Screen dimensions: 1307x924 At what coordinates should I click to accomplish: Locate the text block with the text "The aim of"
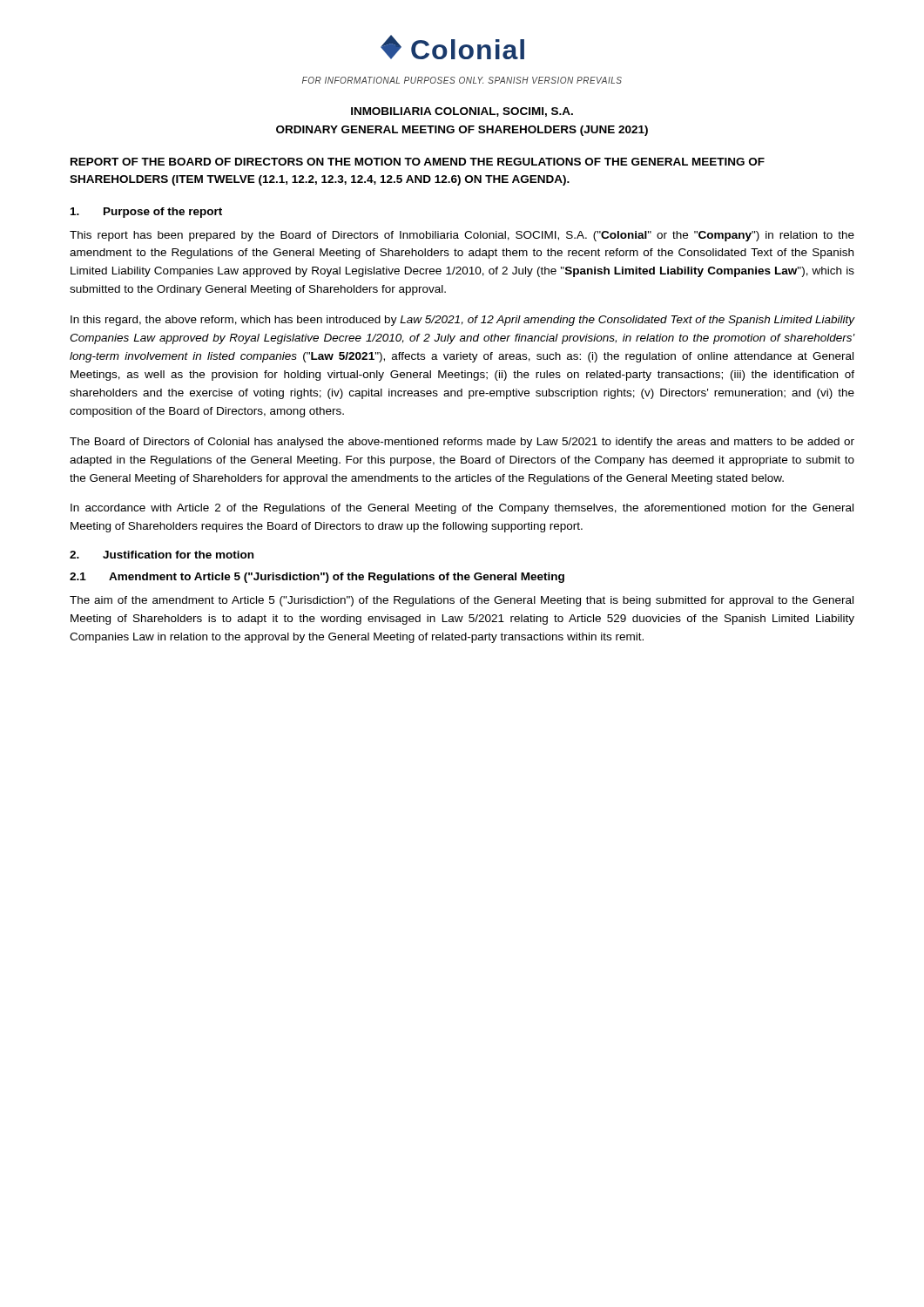[x=462, y=618]
